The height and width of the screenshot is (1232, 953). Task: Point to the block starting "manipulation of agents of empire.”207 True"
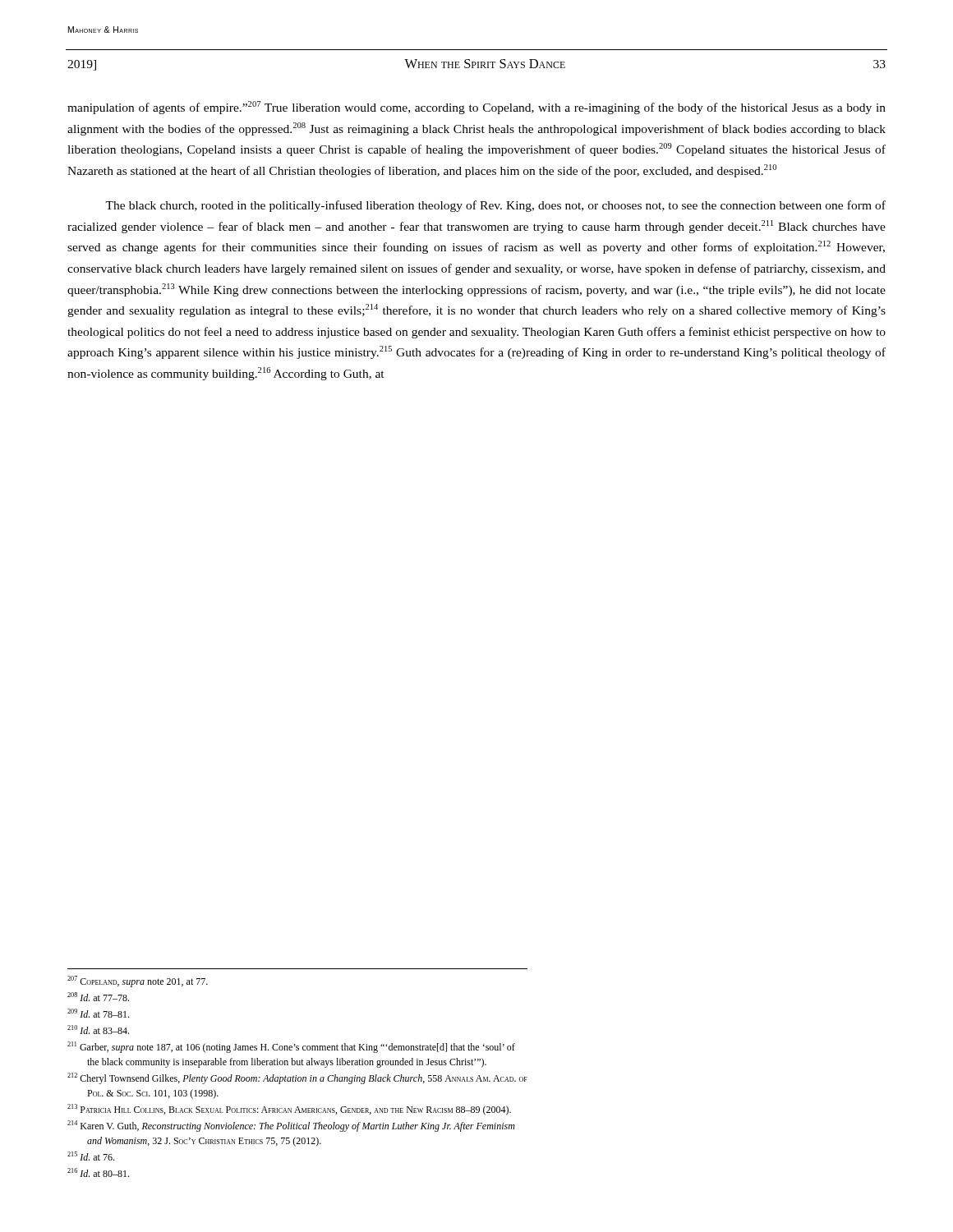pos(476,138)
